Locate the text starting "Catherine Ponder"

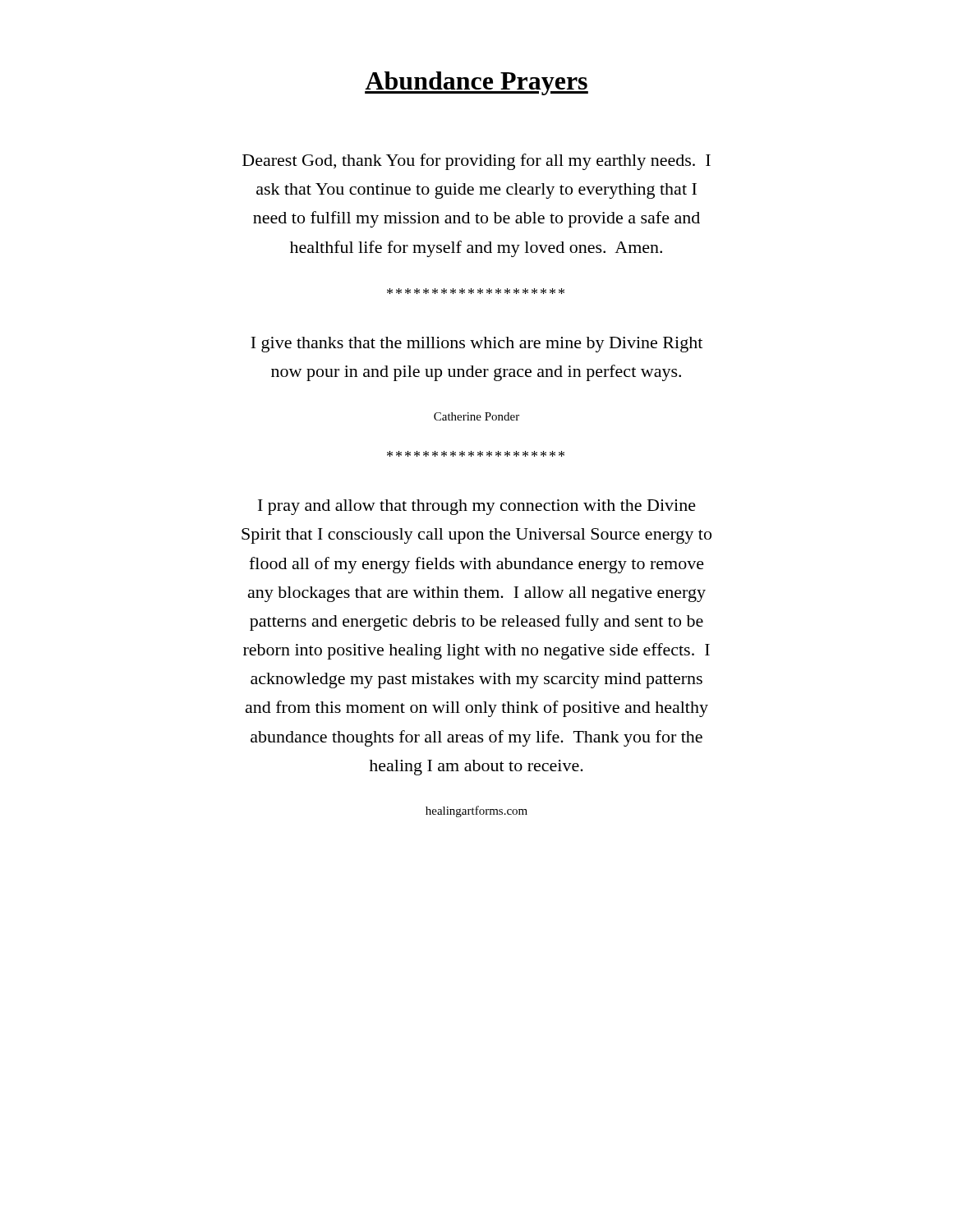(x=476, y=417)
